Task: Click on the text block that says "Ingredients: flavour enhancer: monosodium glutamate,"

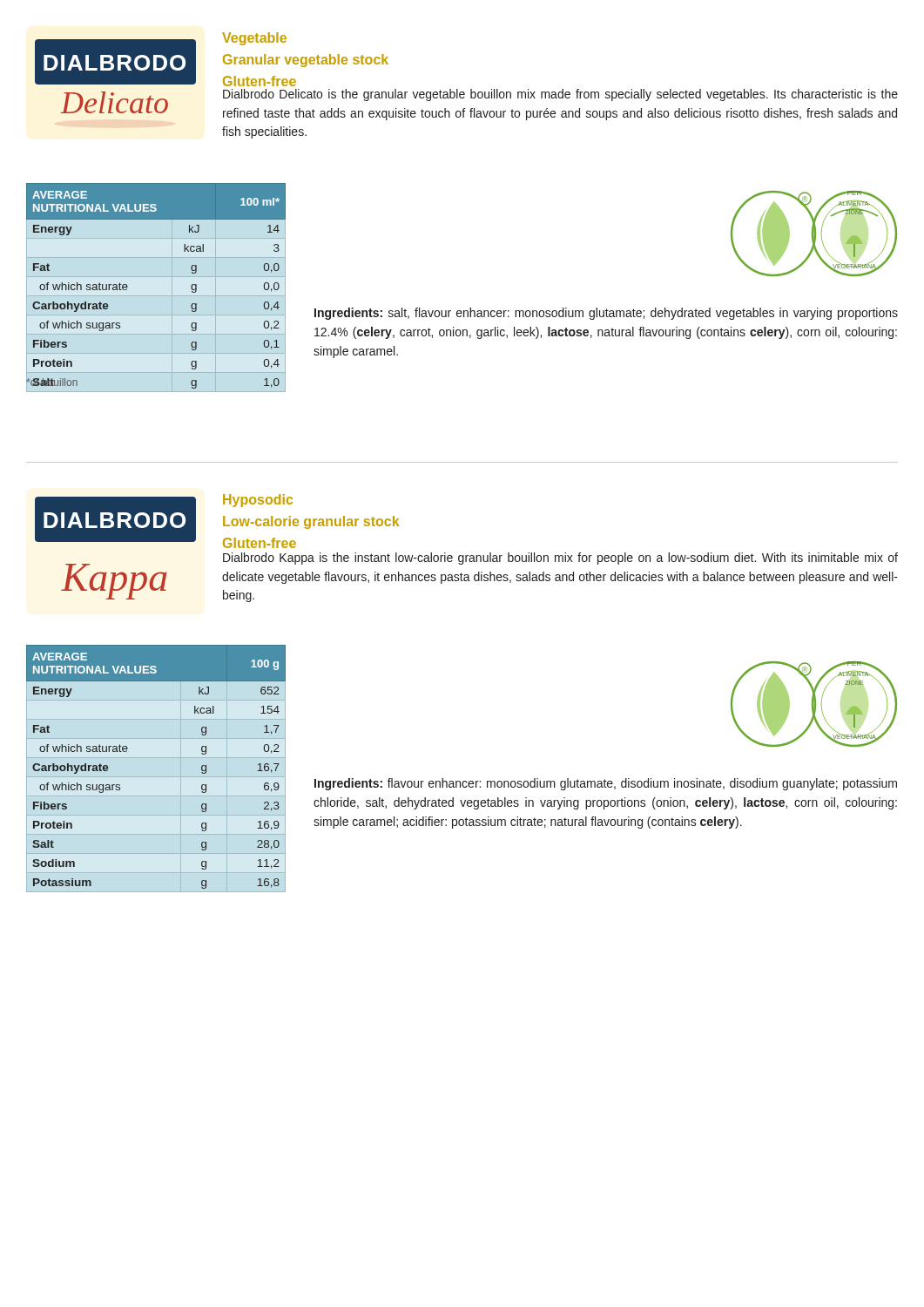Action: [x=606, y=803]
